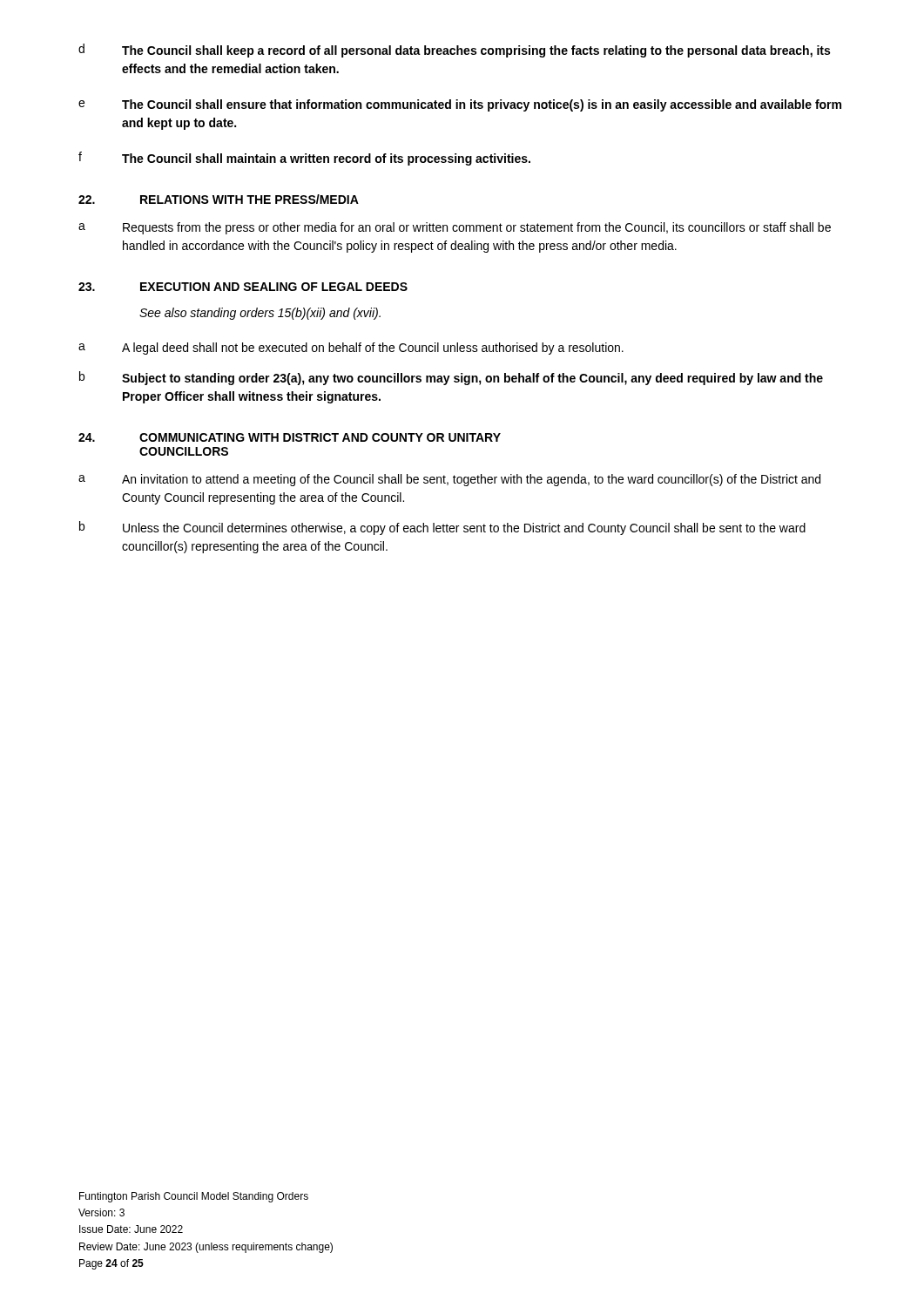Point to "See also standing orders 15(b)(xii) and (xvii)."

[261, 313]
